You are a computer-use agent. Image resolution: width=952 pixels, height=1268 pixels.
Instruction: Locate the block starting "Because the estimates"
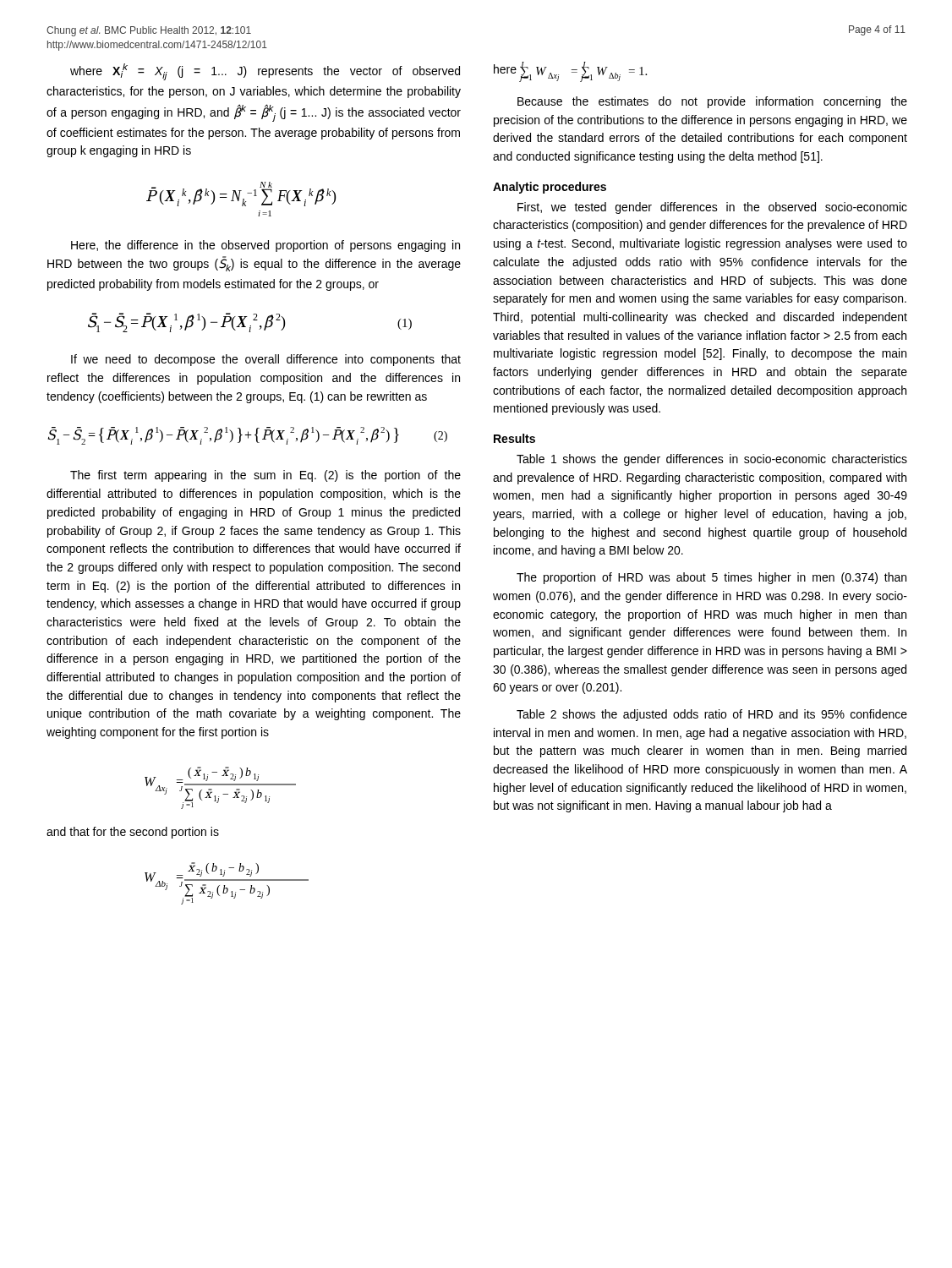(700, 130)
